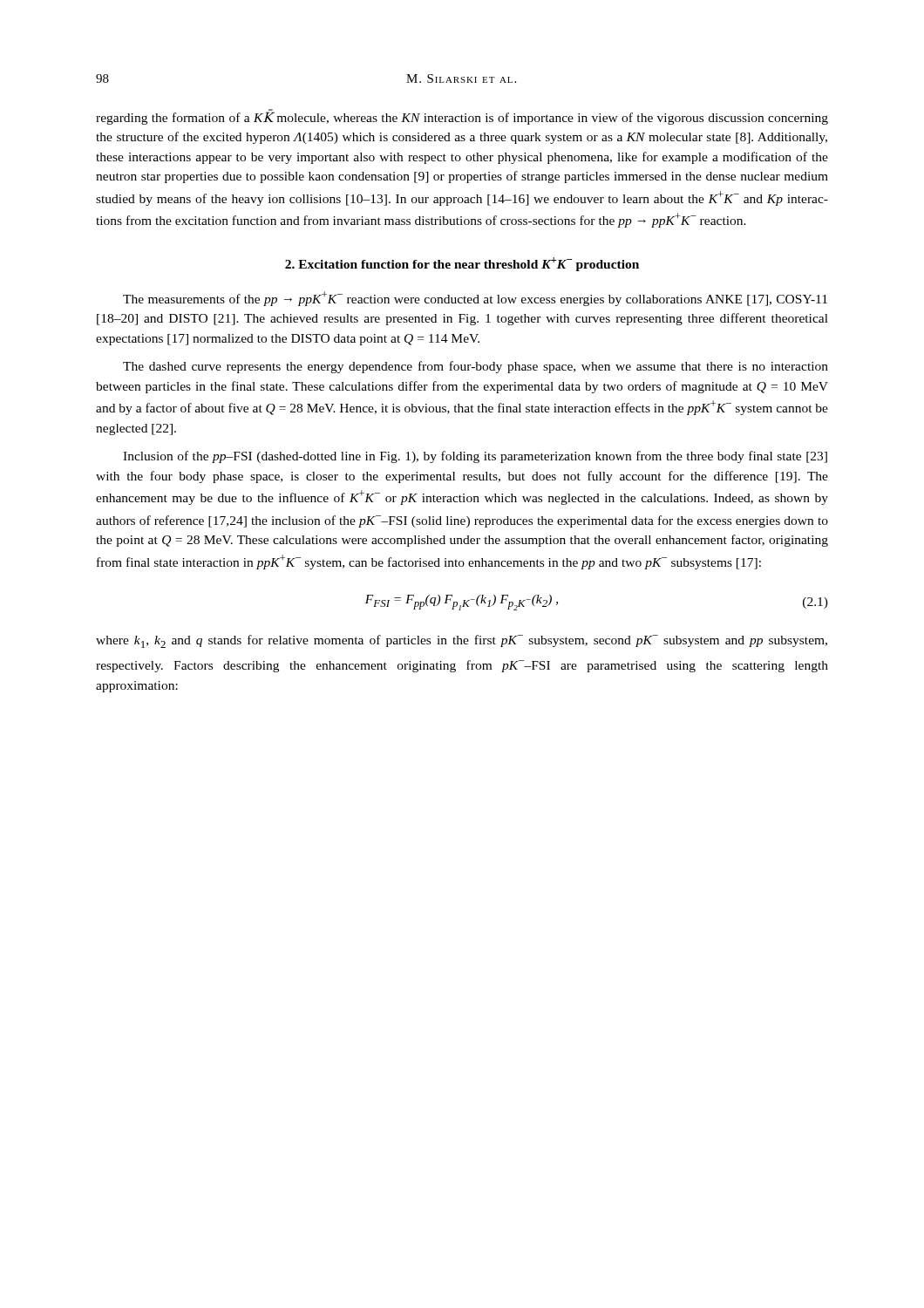Screen dimensions: 1308x924
Task: Click on the passage starting "FFSI = Fpp(q) Fp1K−(k1)"
Action: 468,601
